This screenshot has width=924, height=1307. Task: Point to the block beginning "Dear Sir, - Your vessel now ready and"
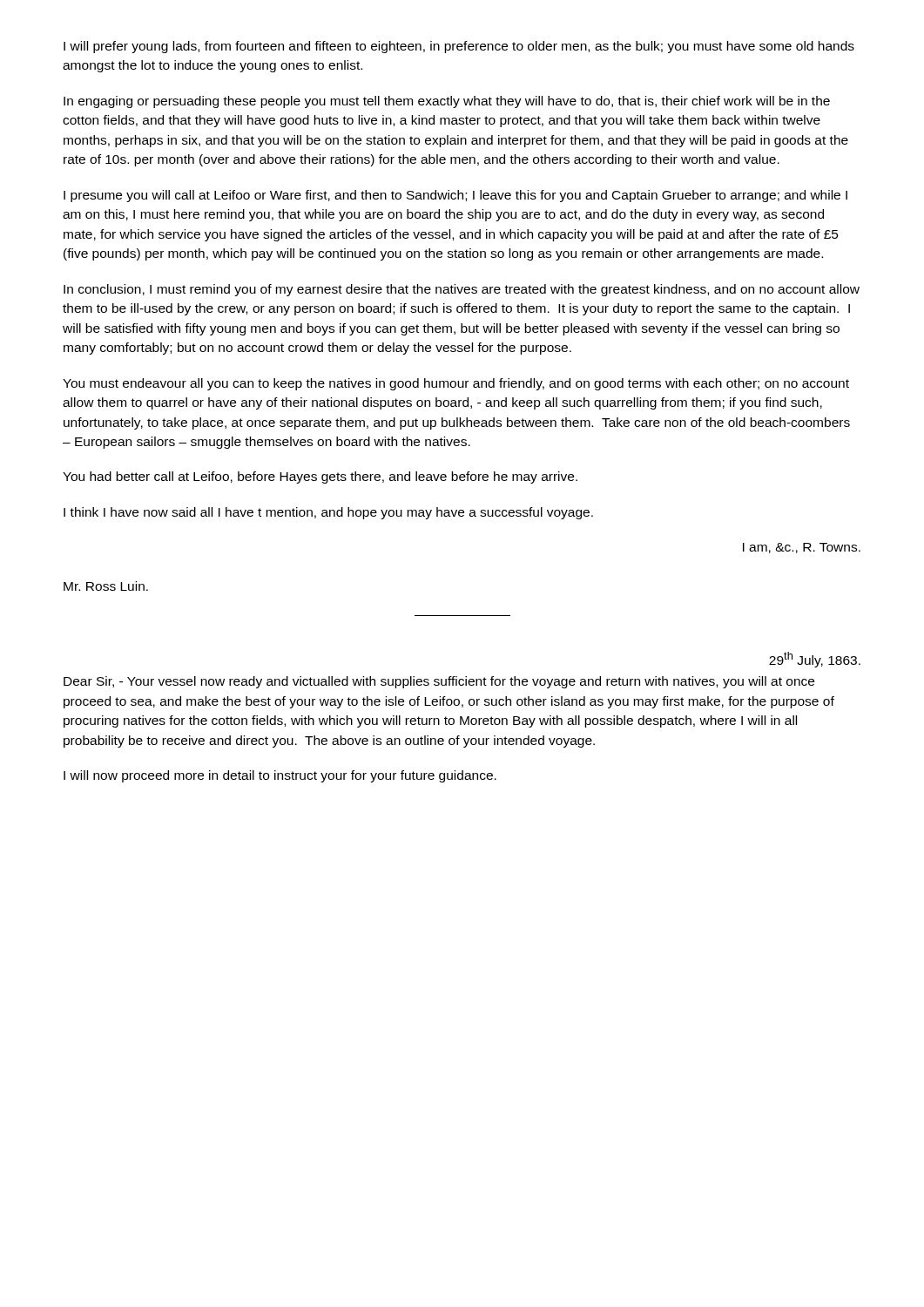[448, 711]
